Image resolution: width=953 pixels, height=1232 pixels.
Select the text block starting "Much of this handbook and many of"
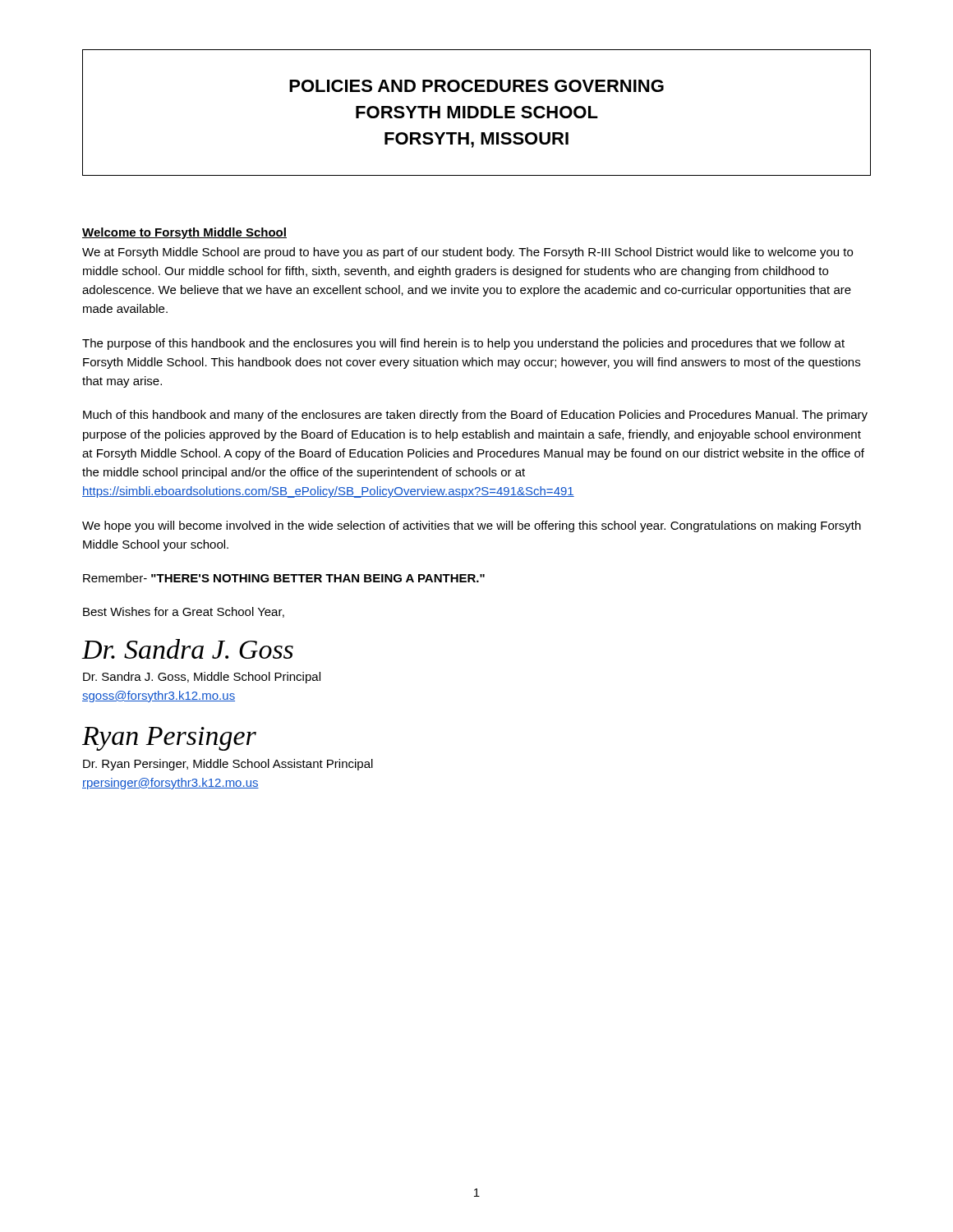pos(475,453)
